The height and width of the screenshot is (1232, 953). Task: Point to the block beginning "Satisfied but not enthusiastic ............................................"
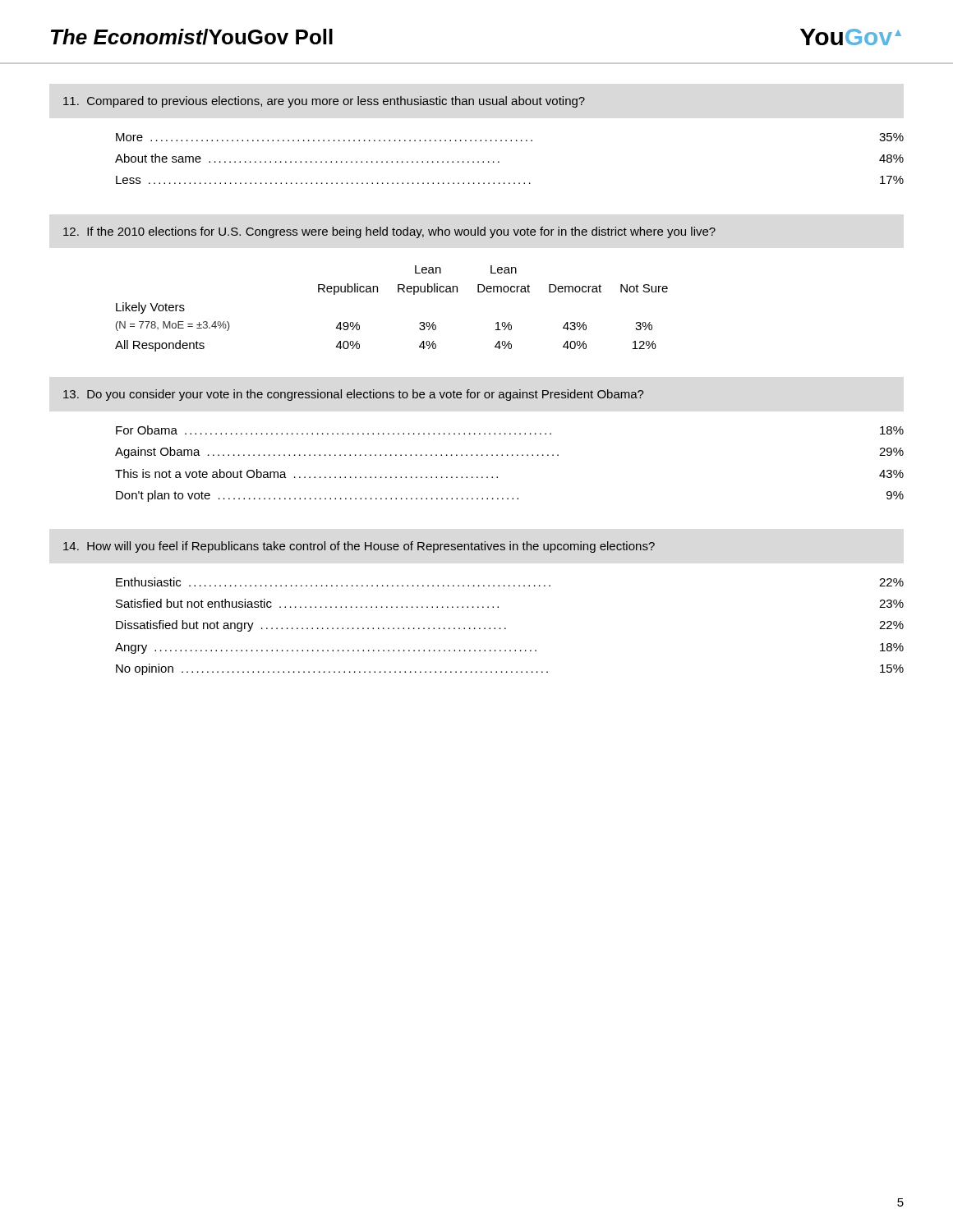(x=509, y=604)
